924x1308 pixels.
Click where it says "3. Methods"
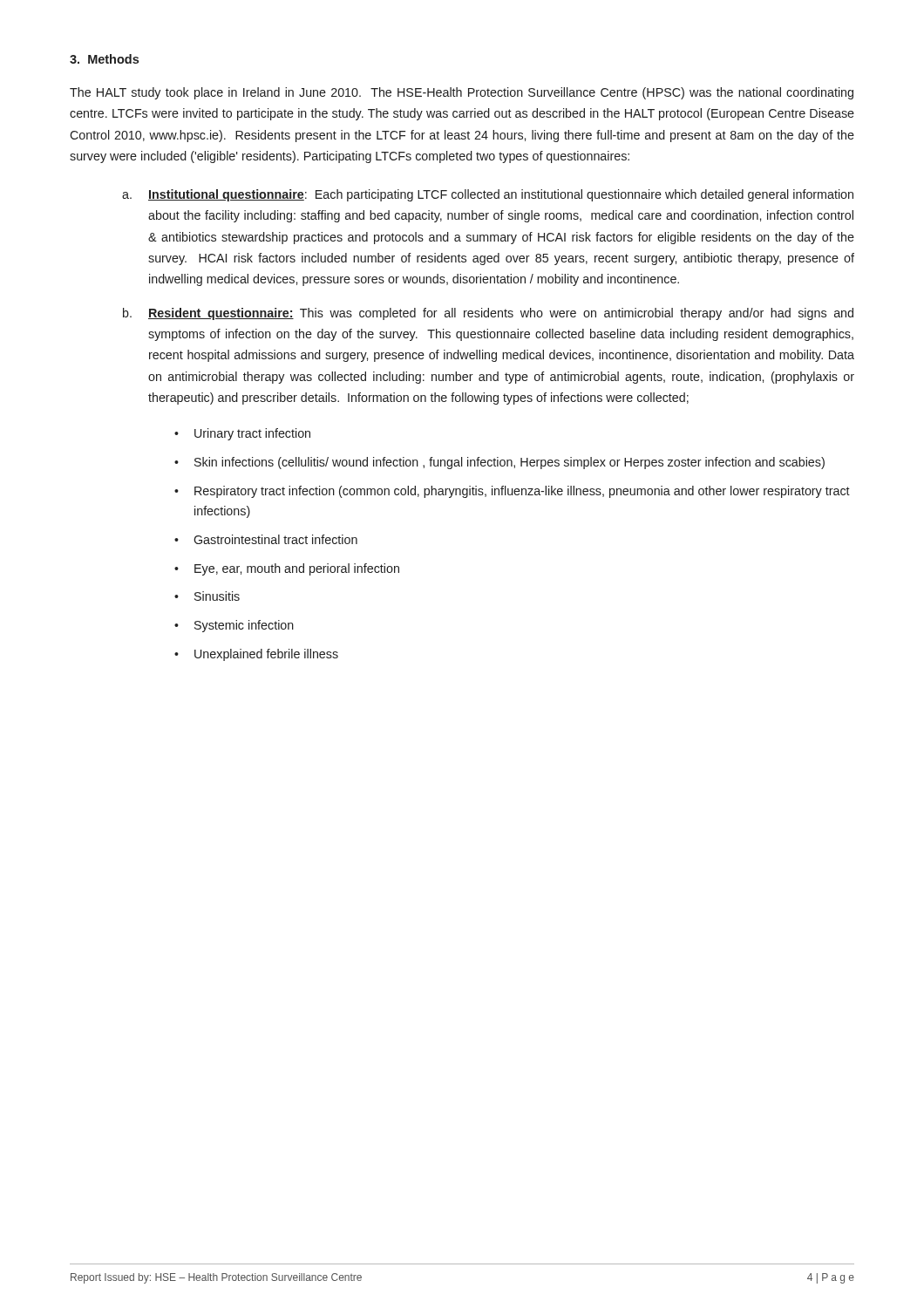105,59
